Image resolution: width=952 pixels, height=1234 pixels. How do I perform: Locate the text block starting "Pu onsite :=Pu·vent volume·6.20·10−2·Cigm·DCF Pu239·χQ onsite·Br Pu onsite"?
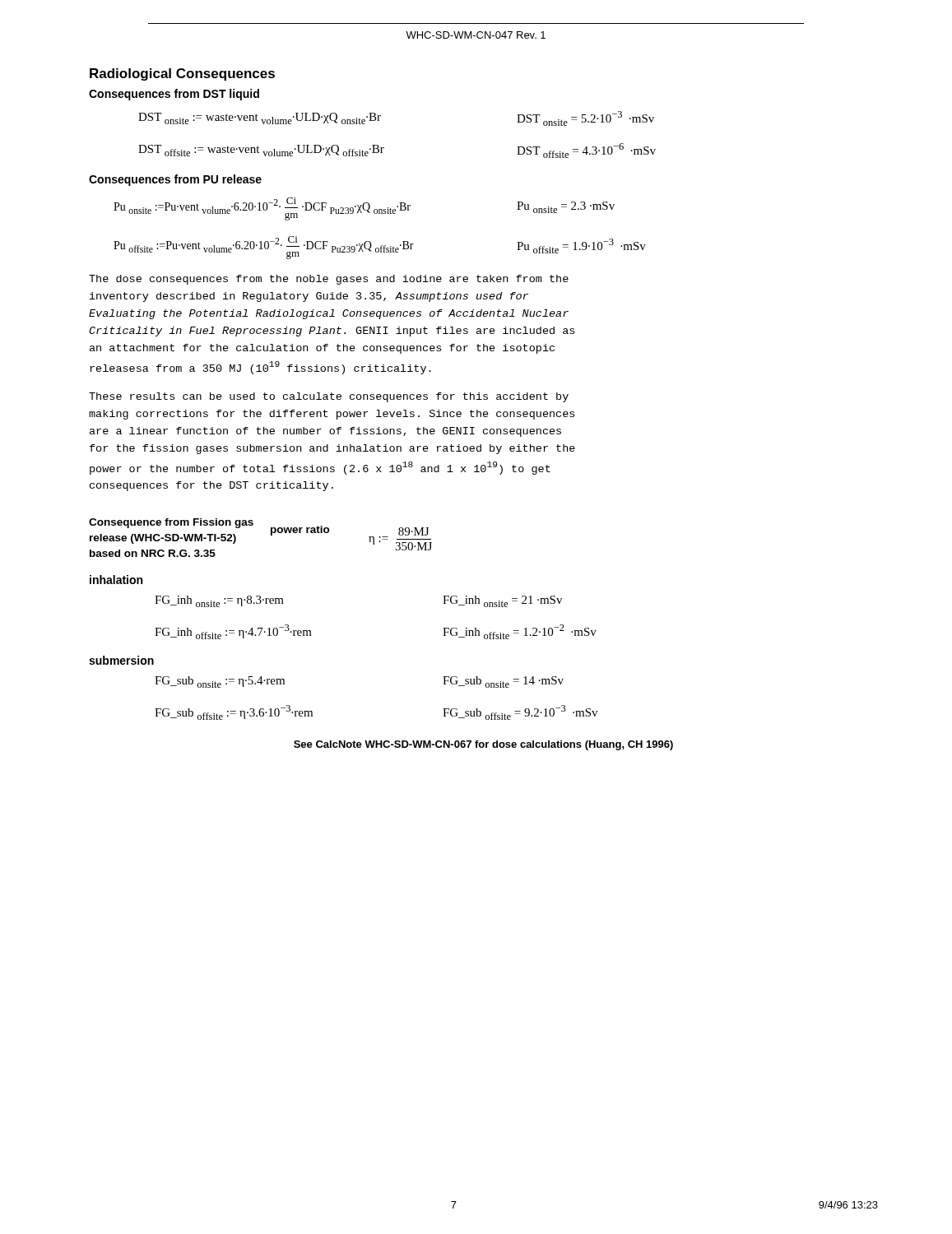(x=364, y=209)
